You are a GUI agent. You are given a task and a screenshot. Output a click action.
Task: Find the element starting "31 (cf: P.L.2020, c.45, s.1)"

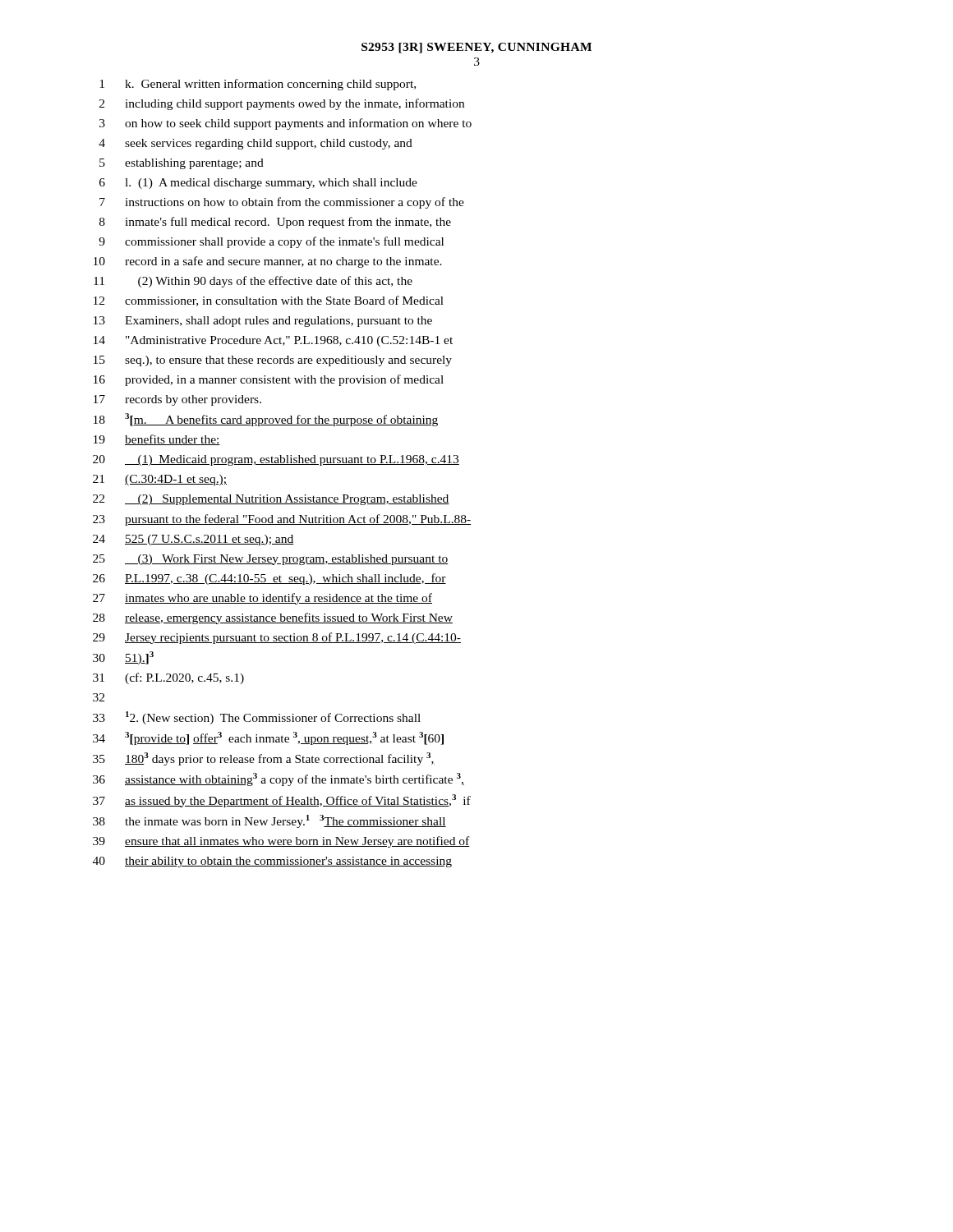(x=168, y=678)
